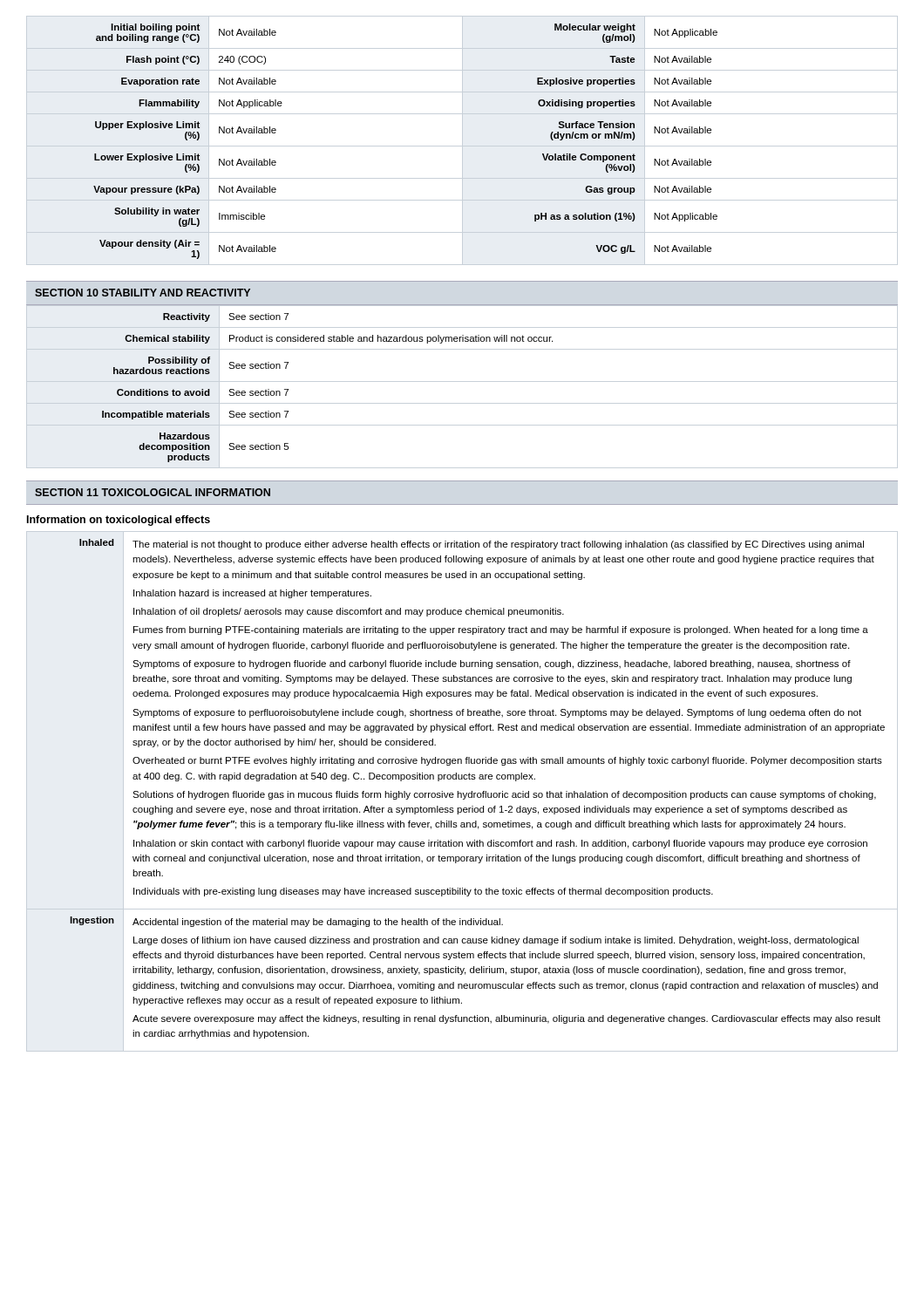Locate the table with the text "Gas group"
924x1308 pixels.
pyautogui.click(x=462, y=140)
